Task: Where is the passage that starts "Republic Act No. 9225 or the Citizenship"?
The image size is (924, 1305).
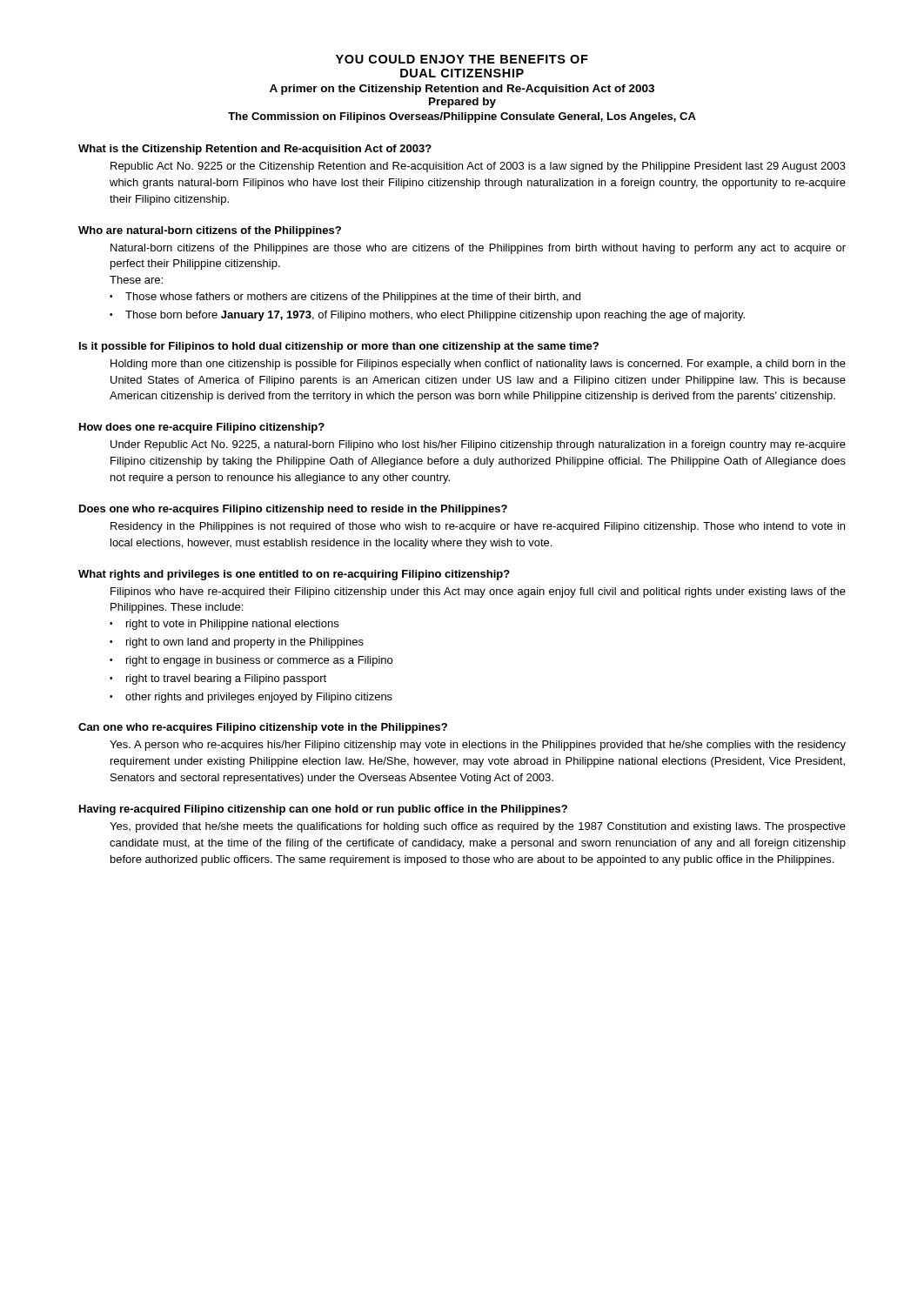Action: point(478,182)
